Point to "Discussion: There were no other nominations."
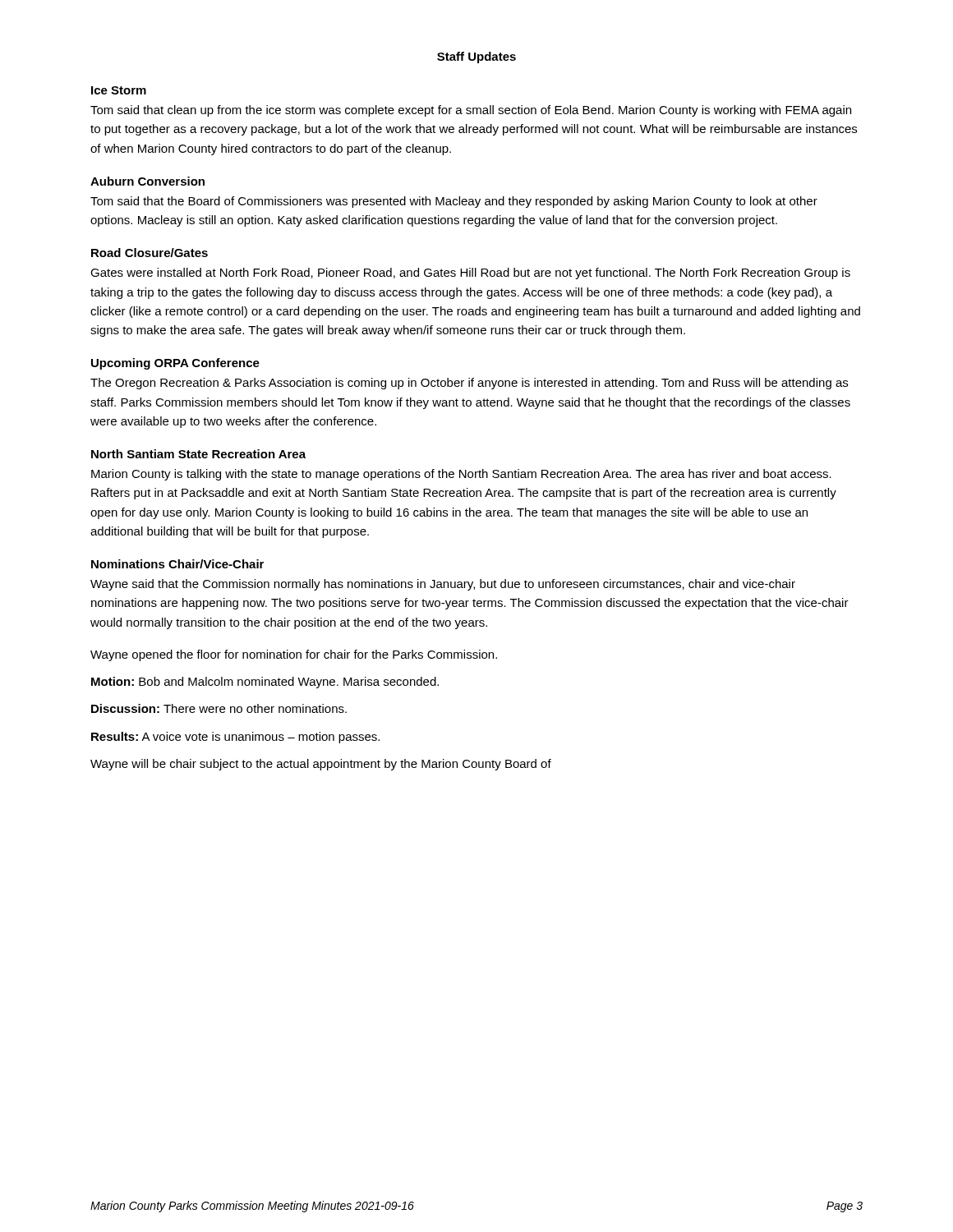 coord(219,709)
